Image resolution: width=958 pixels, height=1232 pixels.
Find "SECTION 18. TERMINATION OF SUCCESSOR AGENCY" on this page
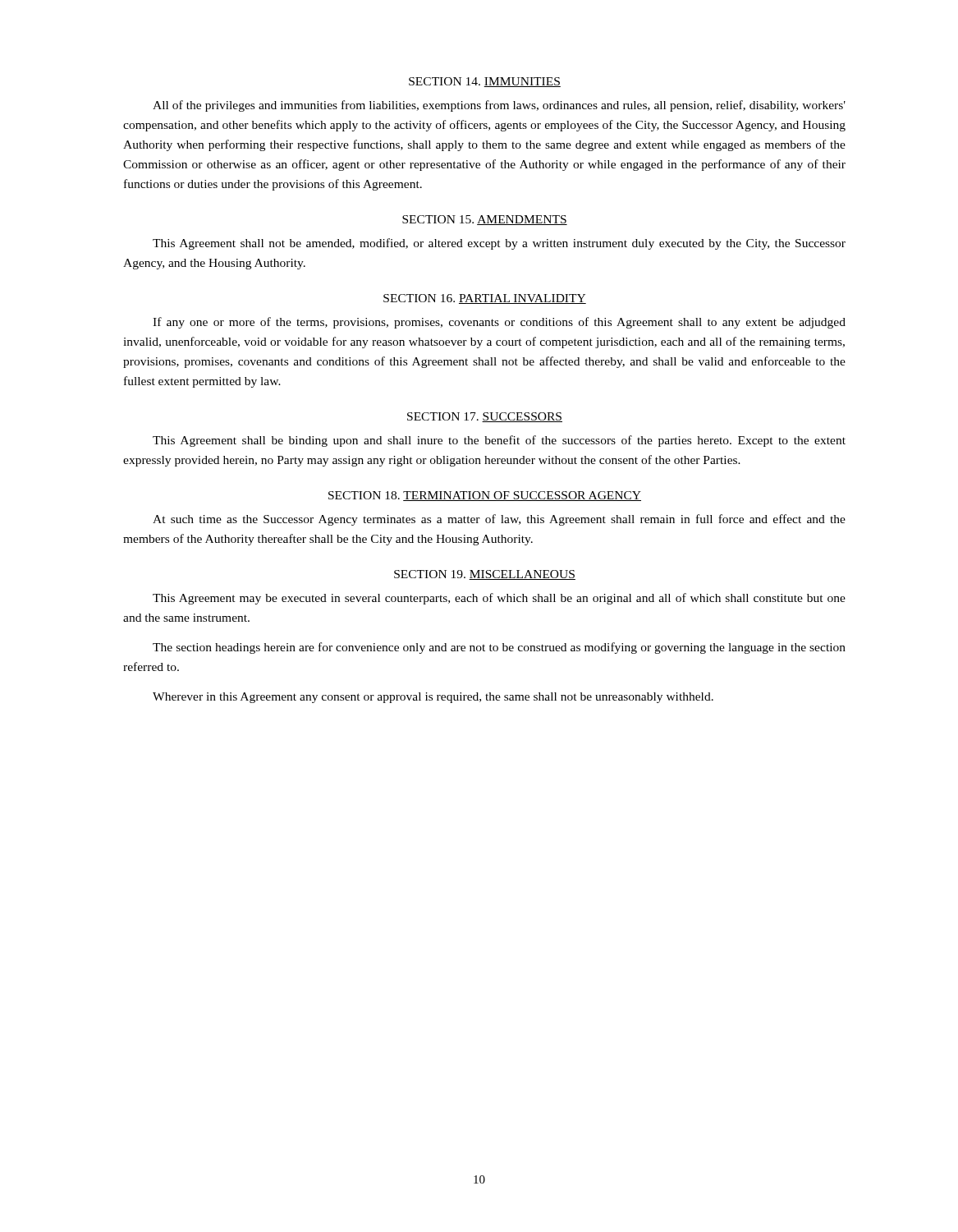pyautogui.click(x=484, y=495)
